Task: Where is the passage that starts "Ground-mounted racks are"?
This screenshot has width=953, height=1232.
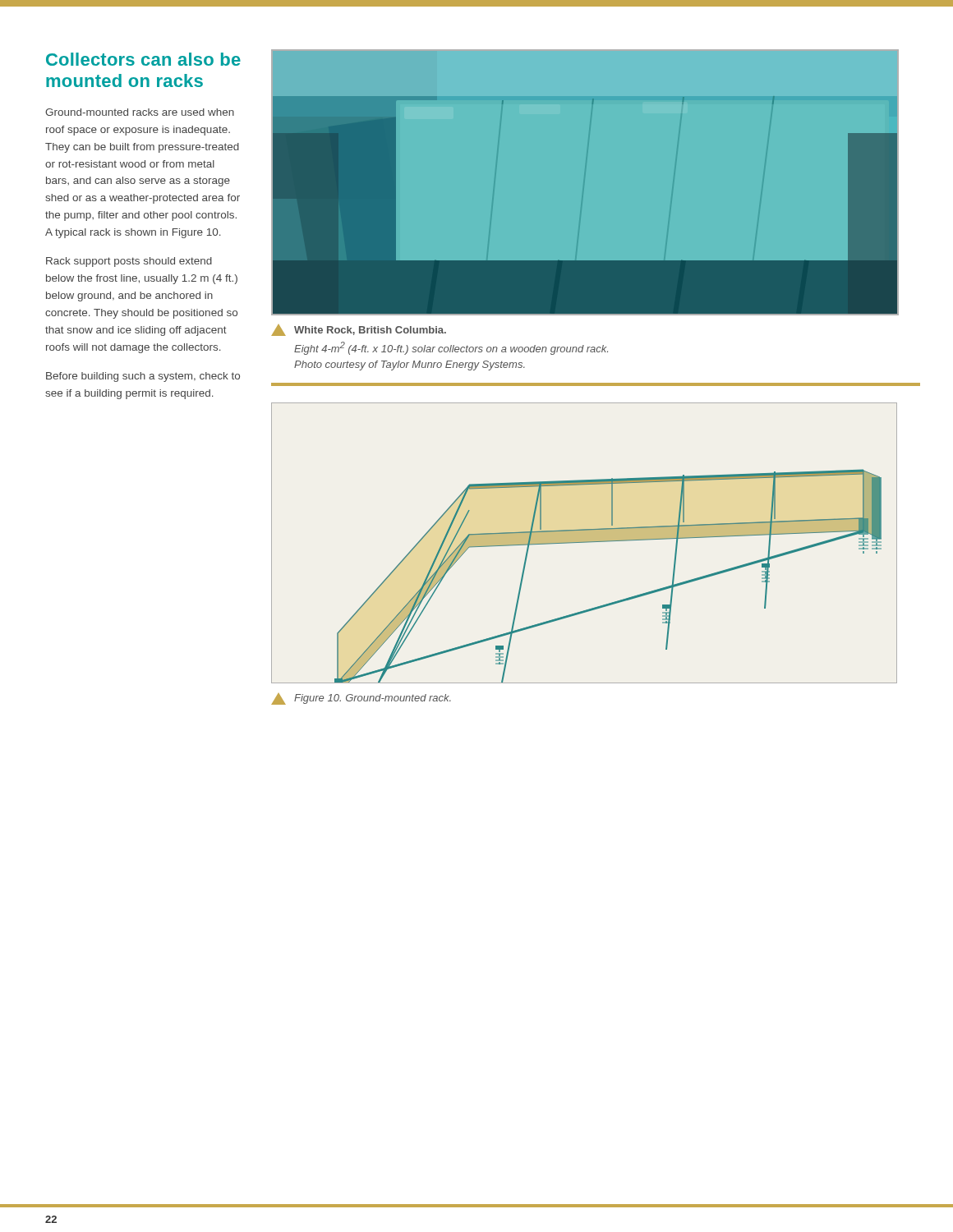Action: (144, 173)
